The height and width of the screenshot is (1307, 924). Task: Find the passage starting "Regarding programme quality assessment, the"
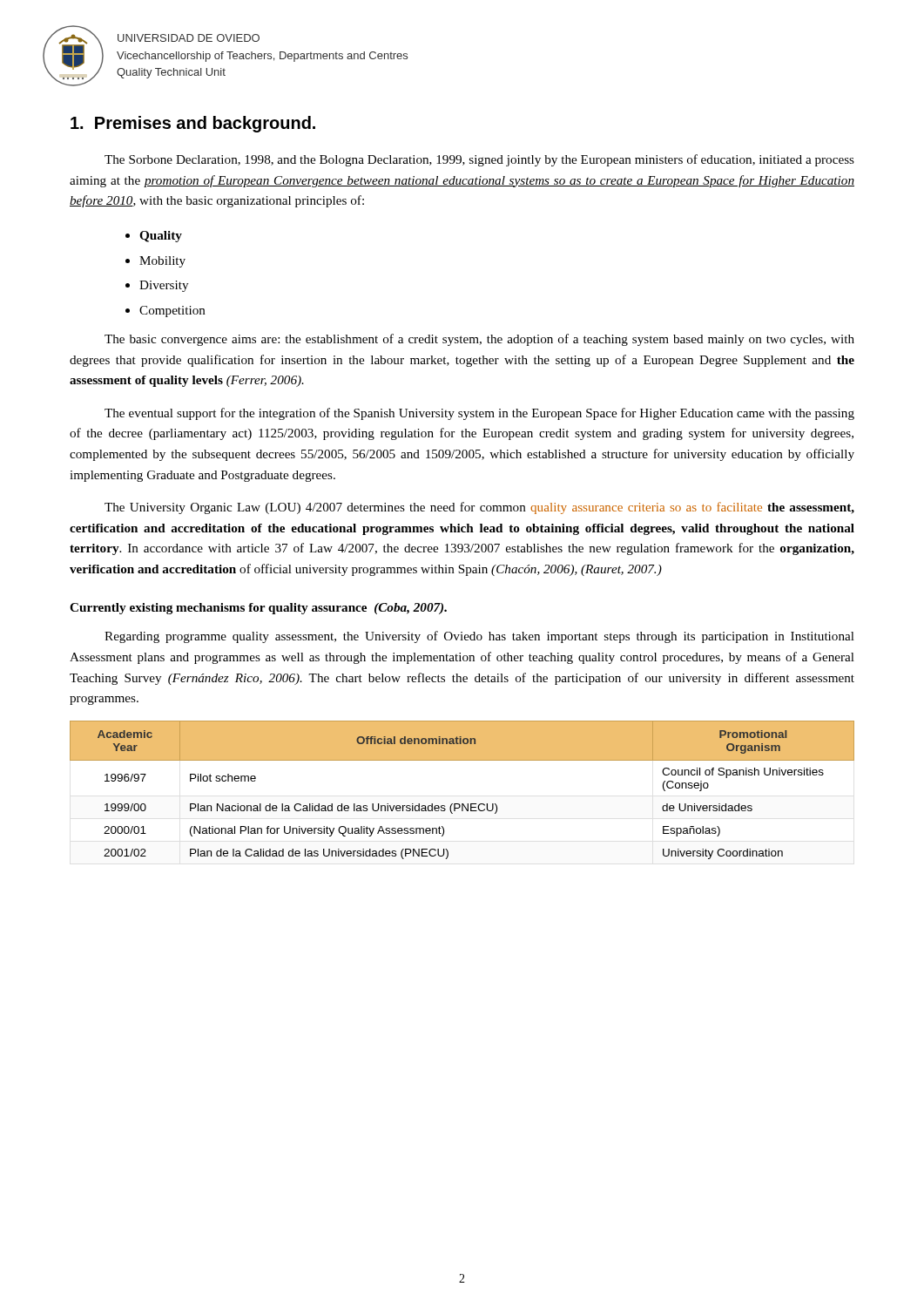[x=462, y=667]
